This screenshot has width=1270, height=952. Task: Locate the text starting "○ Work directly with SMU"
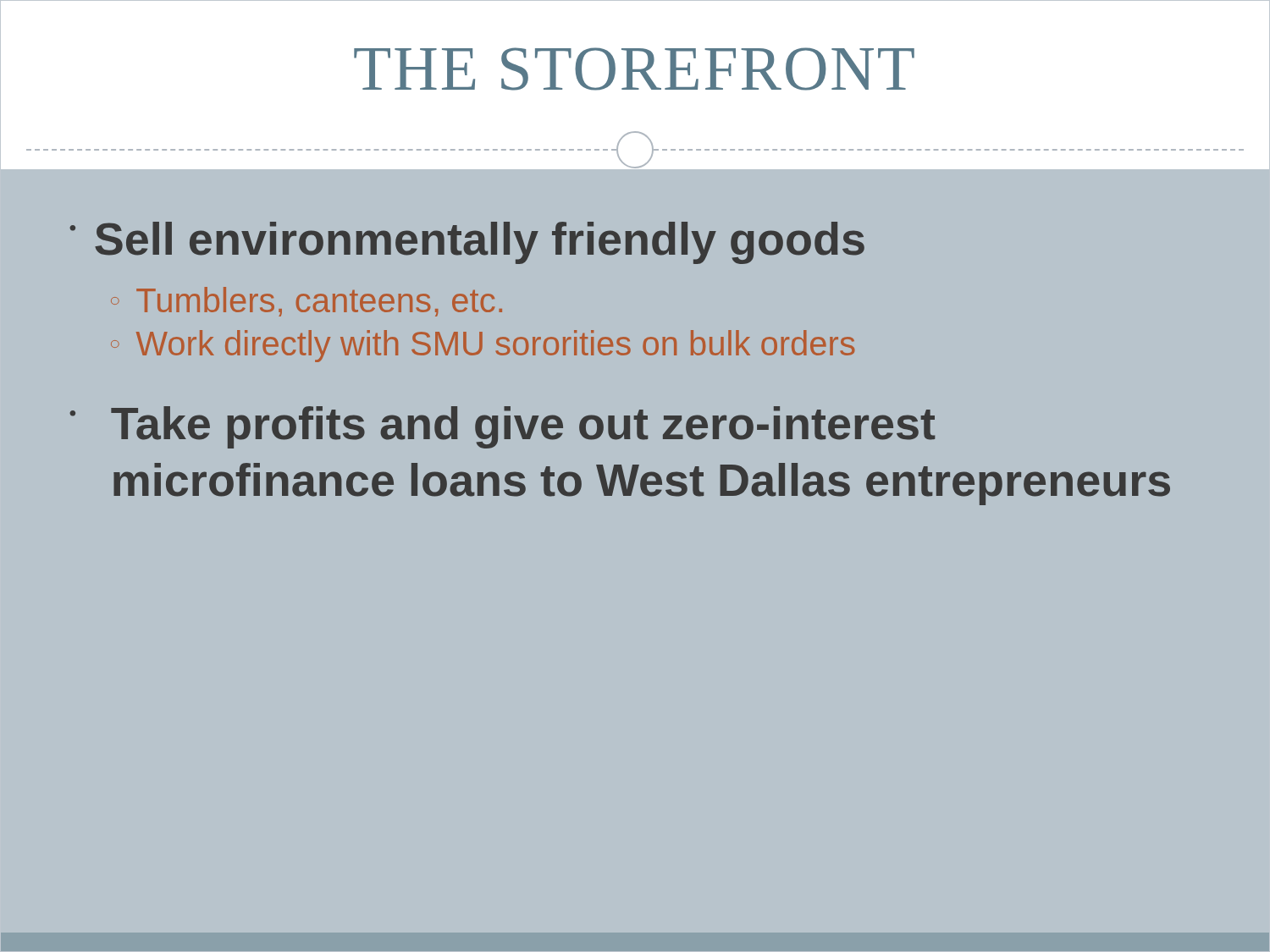655,344
